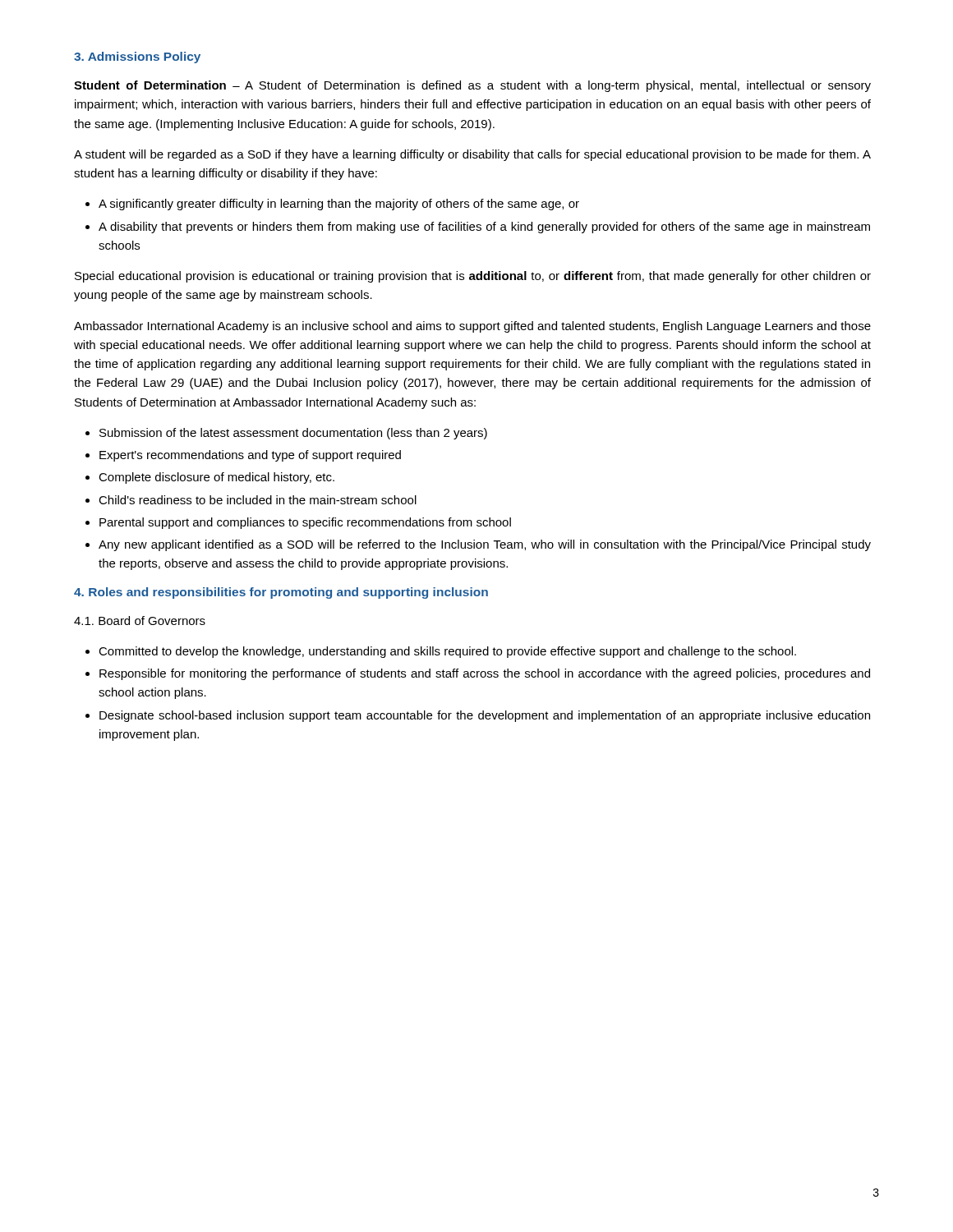The image size is (953, 1232).
Task: Point to the block beginning "A disability that"
Action: pyautogui.click(x=485, y=235)
